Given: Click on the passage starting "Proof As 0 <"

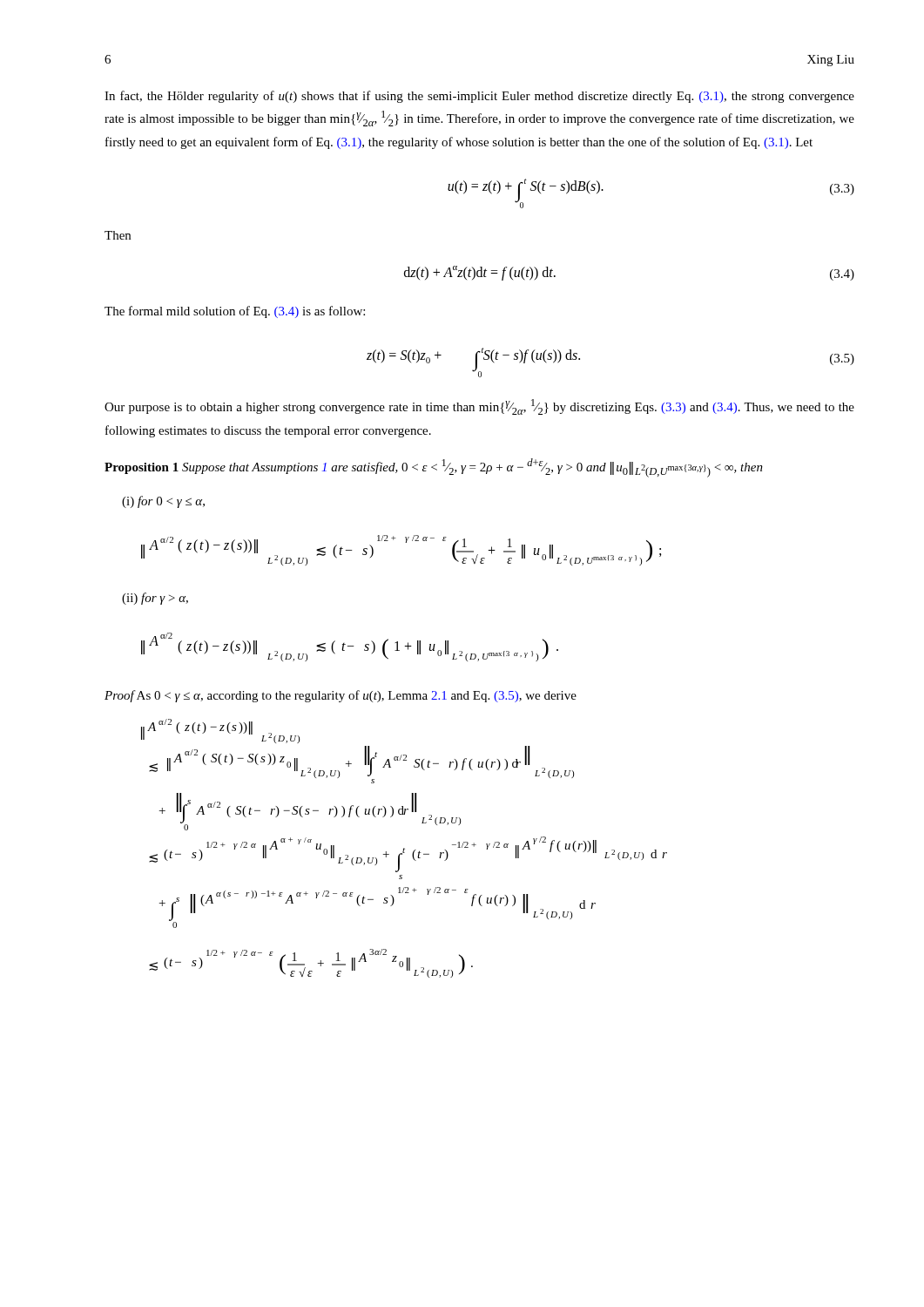Looking at the screenshot, I should click(x=479, y=696).
